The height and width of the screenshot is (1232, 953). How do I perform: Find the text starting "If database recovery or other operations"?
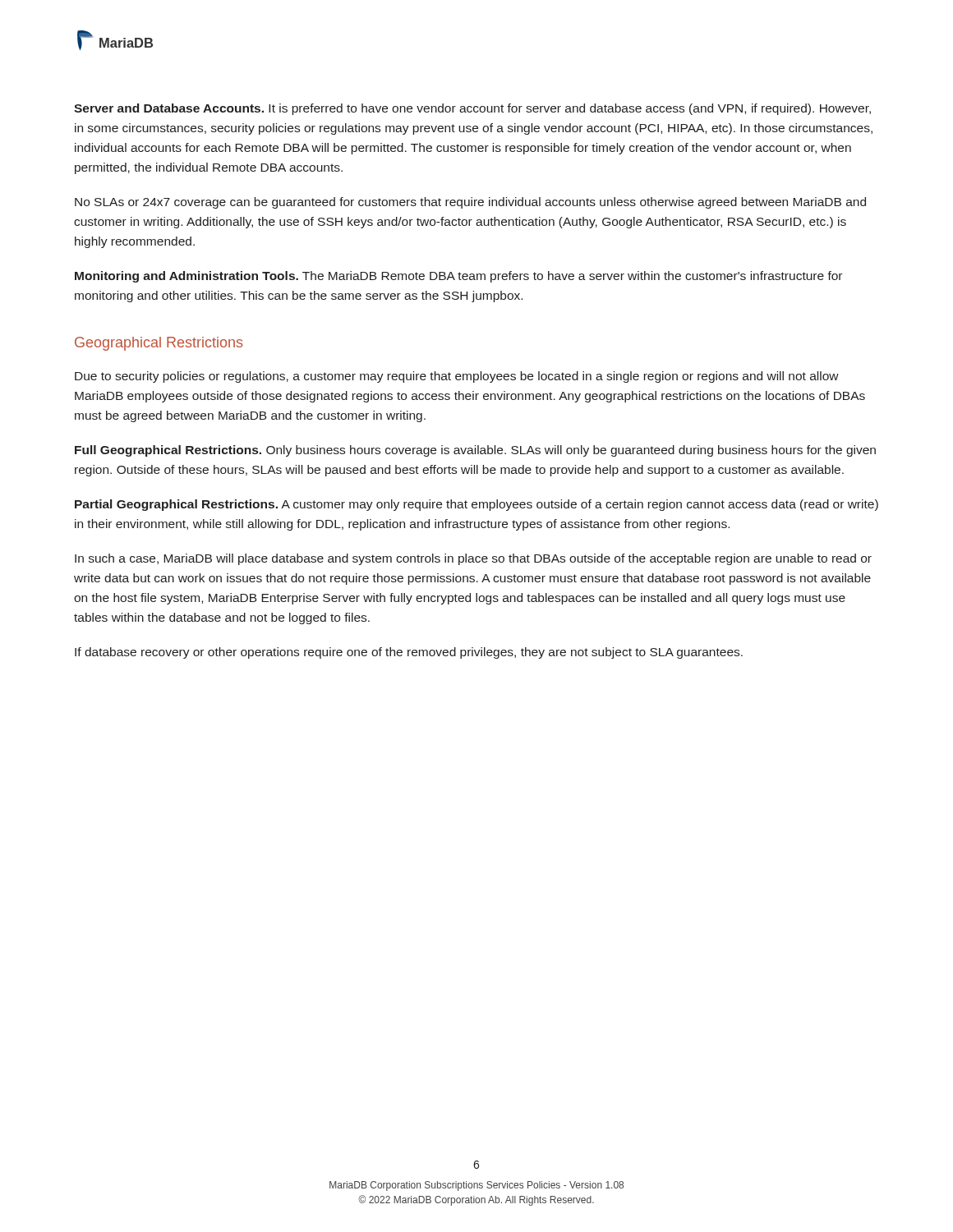click(409, 652)
